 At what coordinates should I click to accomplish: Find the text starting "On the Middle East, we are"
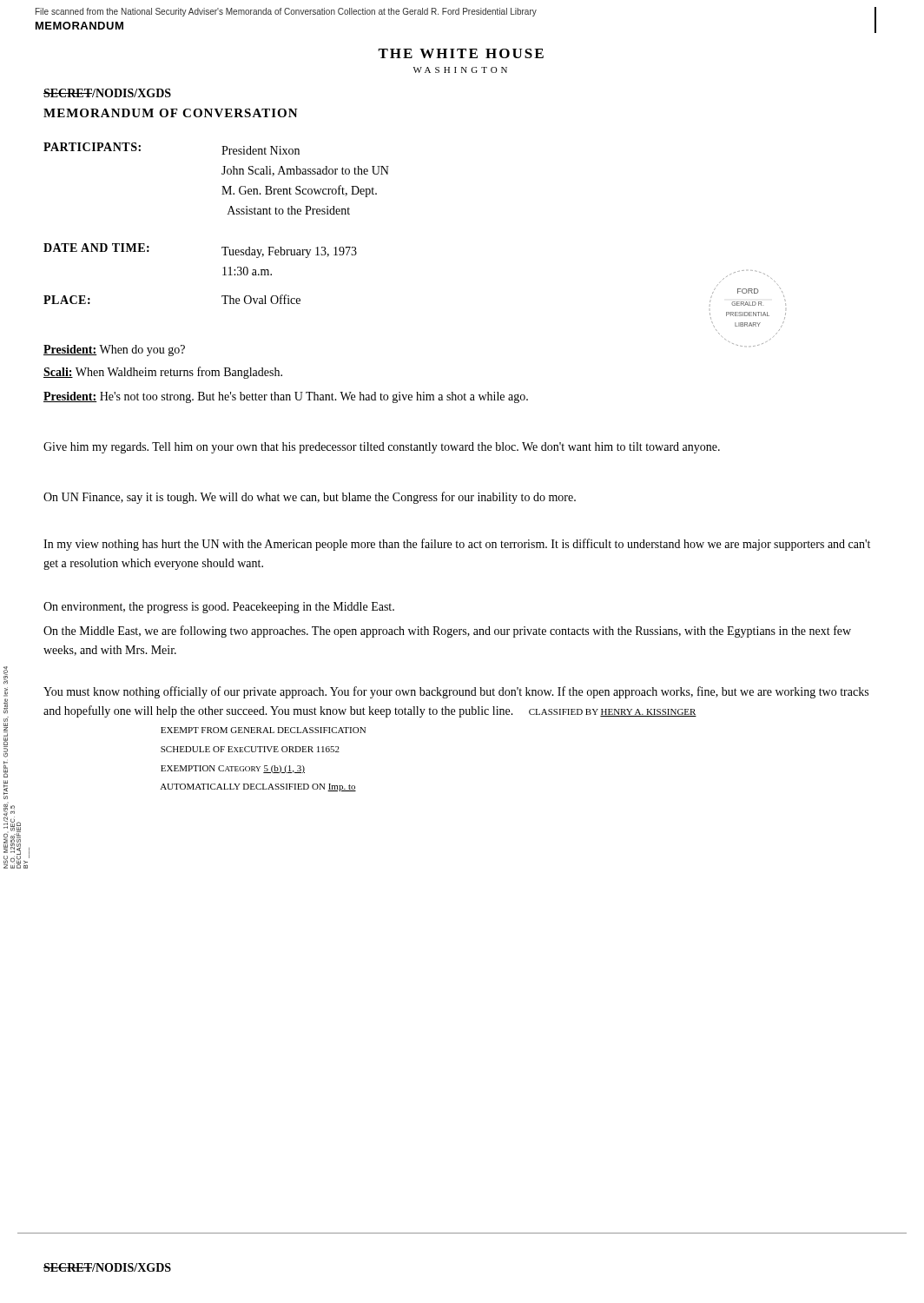point(447,640)
